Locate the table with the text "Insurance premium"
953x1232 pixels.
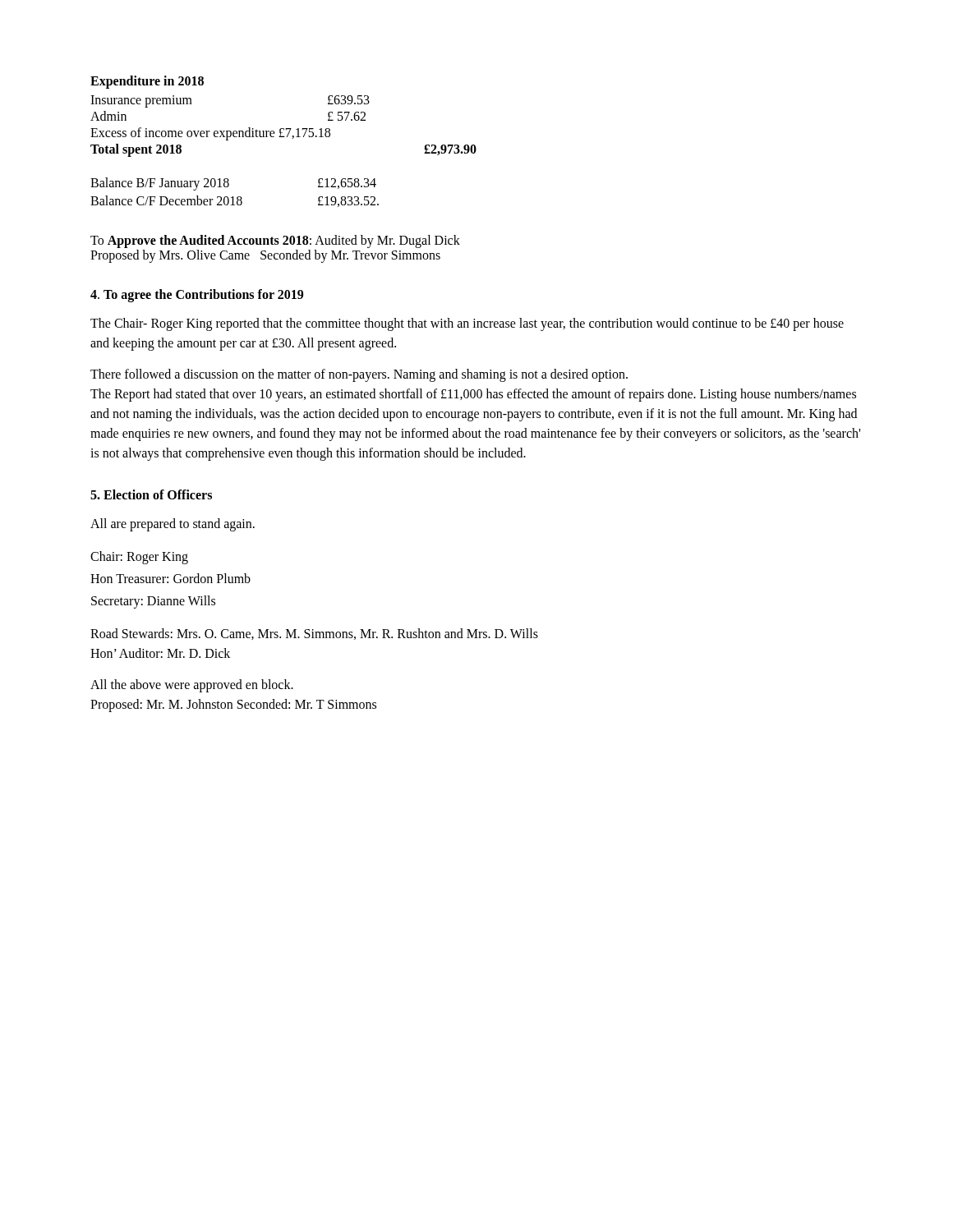coord(476,125)
